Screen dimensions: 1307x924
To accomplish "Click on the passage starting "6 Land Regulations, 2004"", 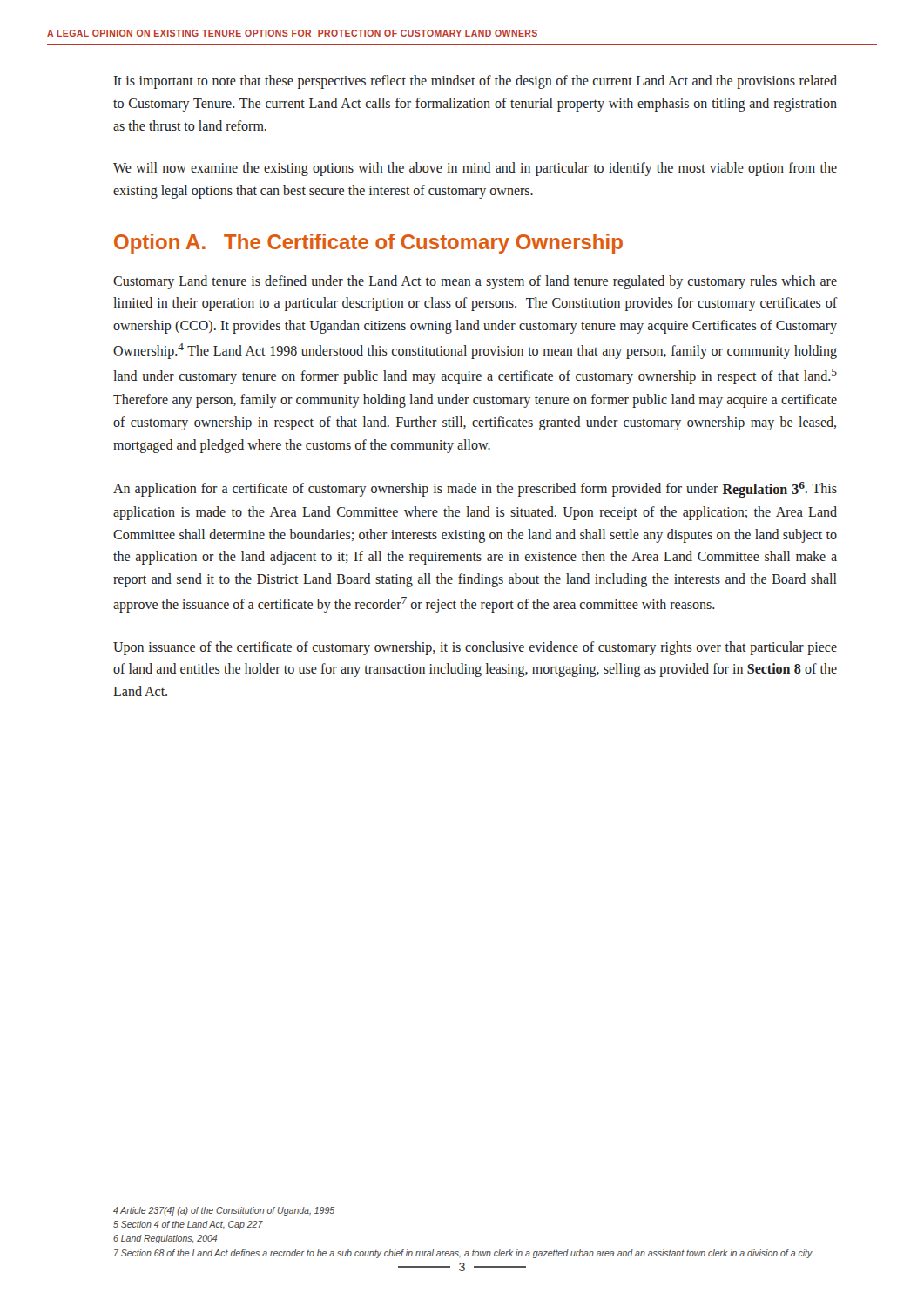I will 165,1239.
